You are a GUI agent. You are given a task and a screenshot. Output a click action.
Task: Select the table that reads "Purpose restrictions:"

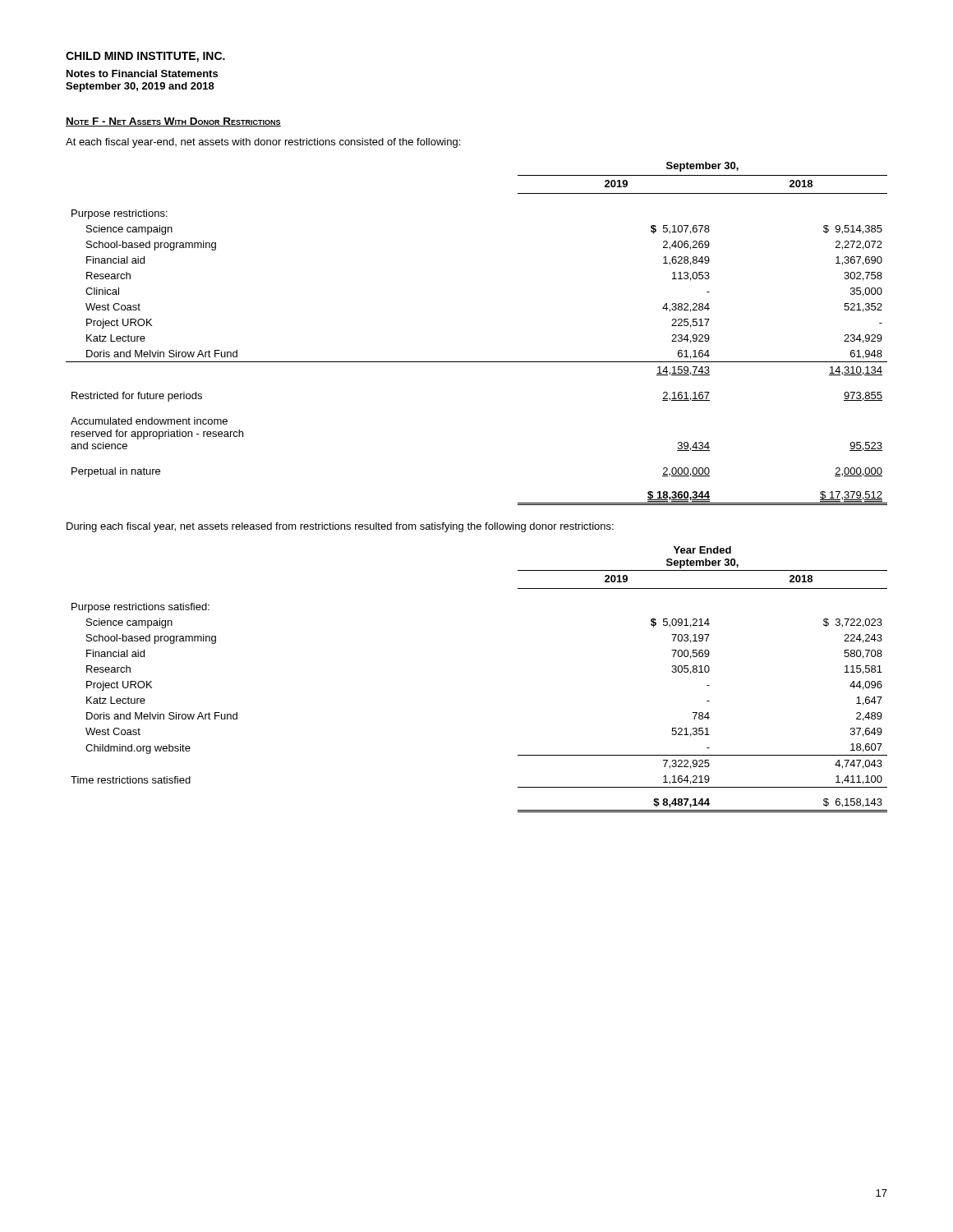476,331
